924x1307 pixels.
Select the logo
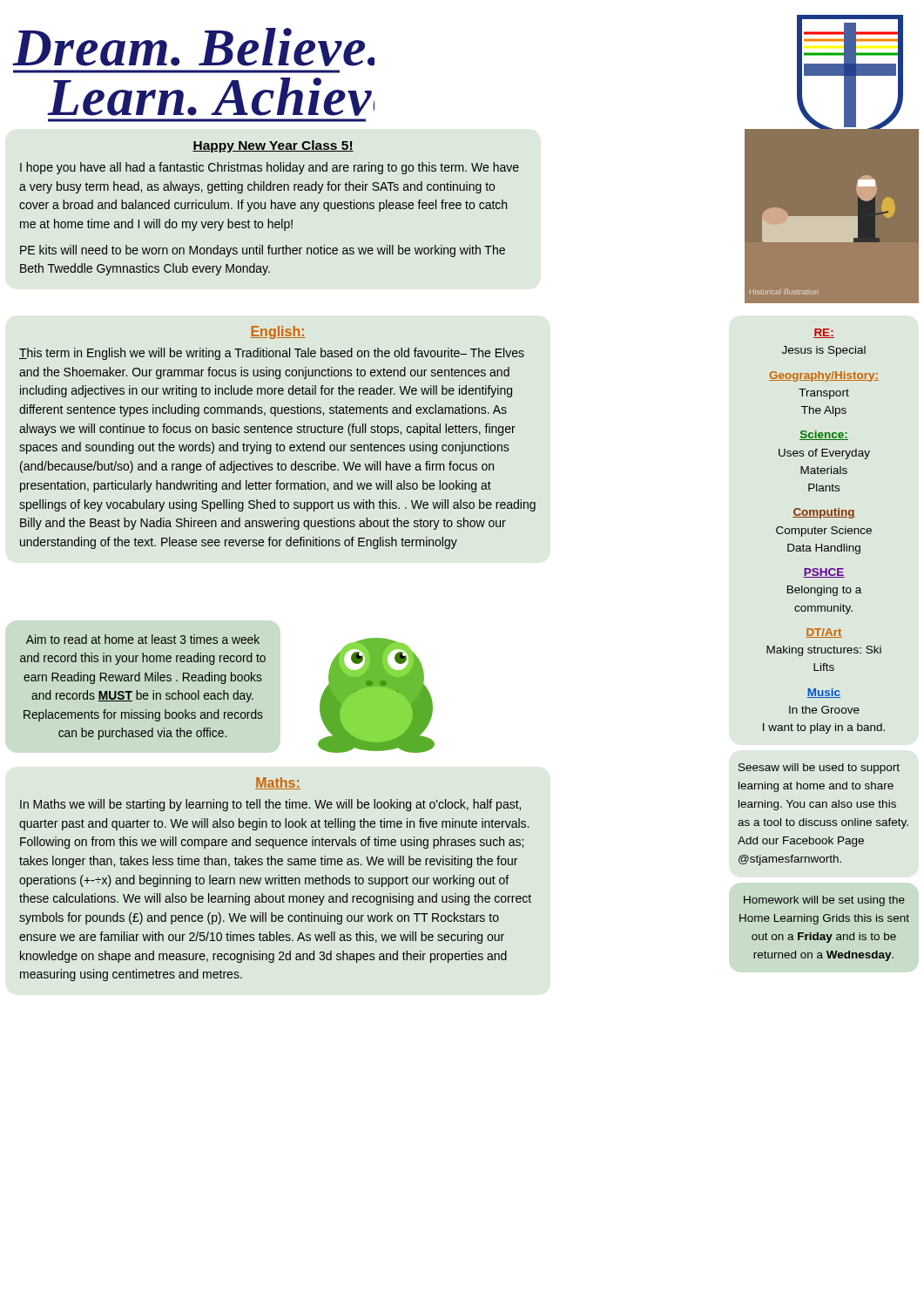[x=850, y=72]
